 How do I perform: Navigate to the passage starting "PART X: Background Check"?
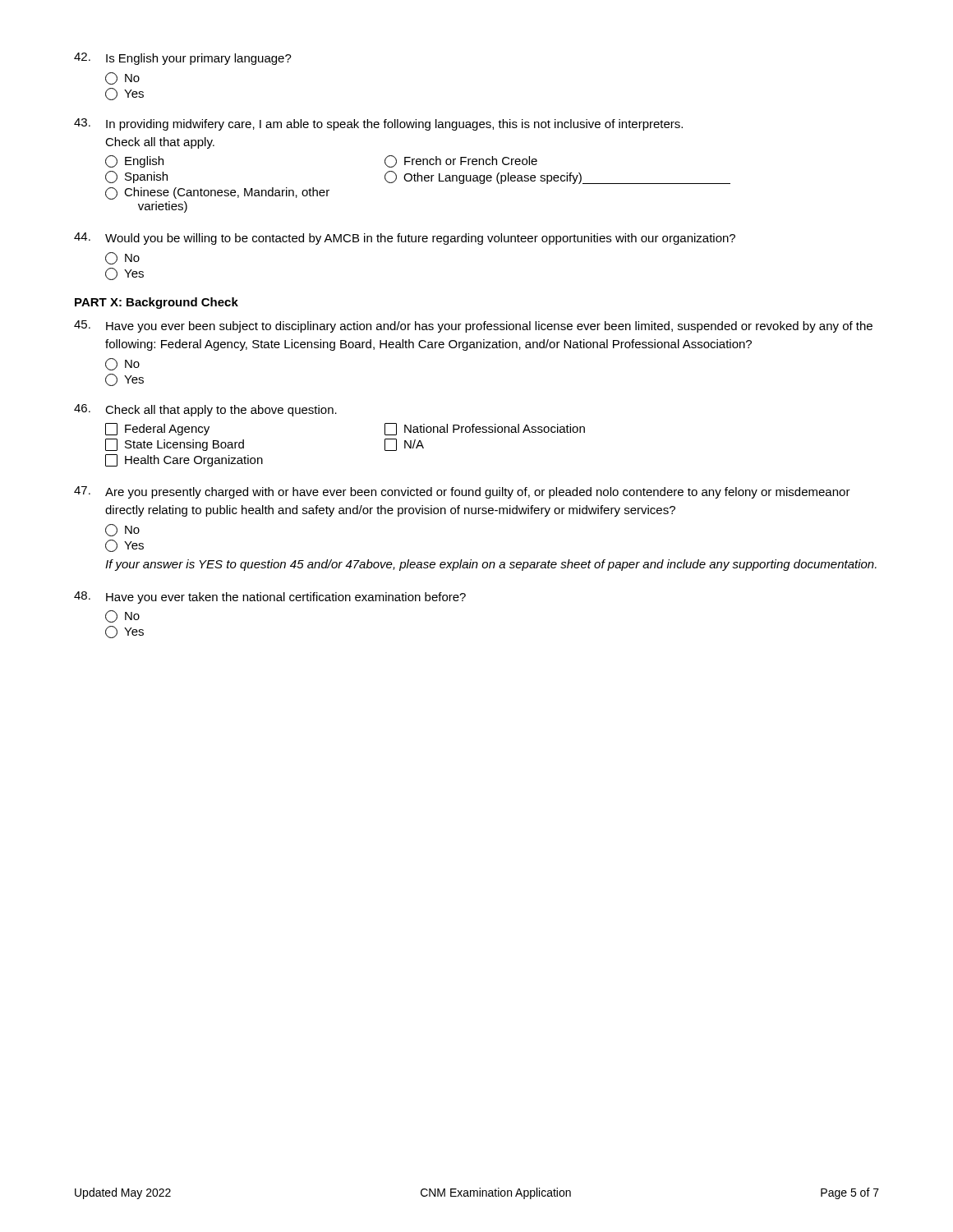point(156,302)
